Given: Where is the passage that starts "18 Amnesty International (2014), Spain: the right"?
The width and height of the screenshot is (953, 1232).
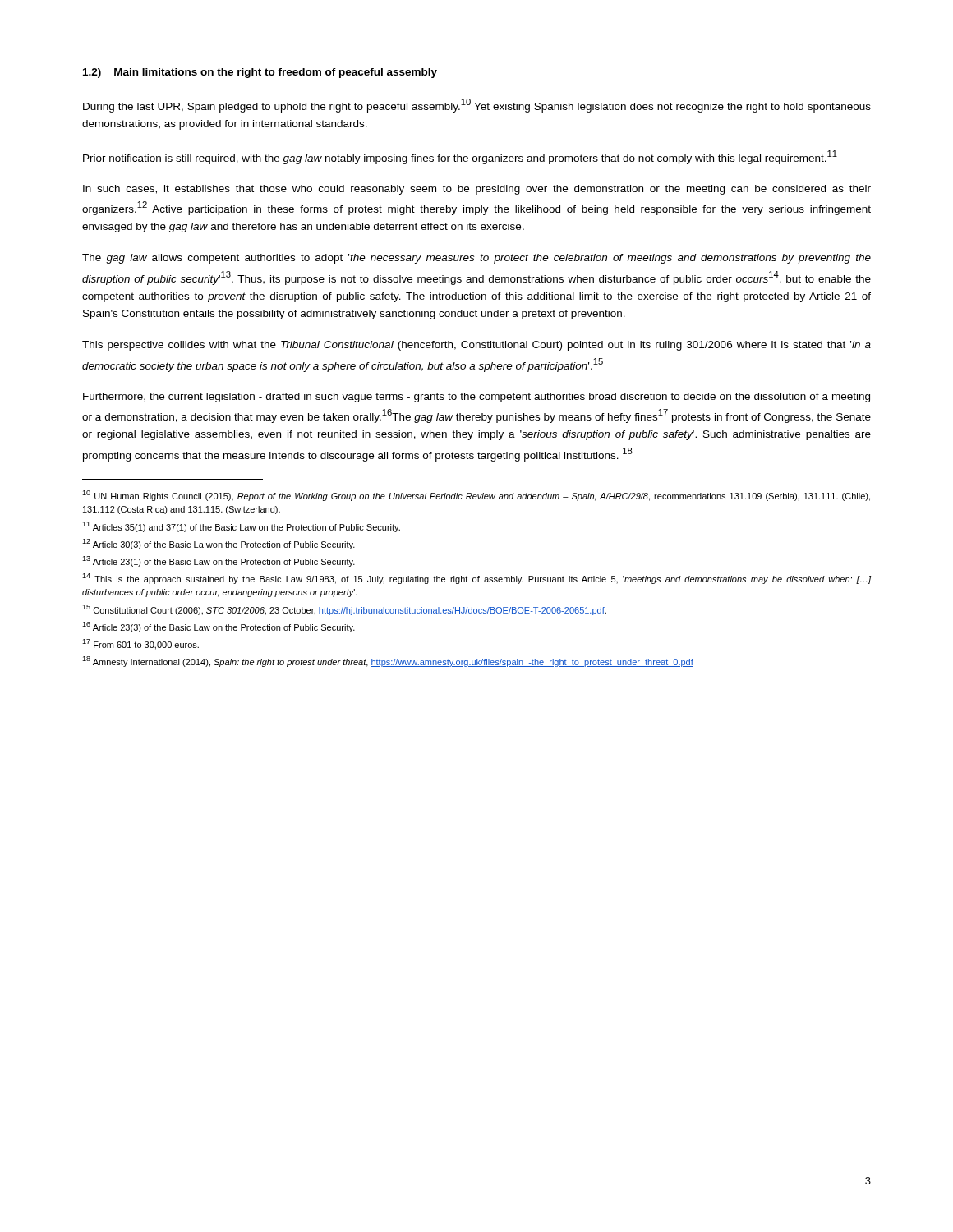Looking at the screenshot, I should pyautogui.click(x=388, y=661).
